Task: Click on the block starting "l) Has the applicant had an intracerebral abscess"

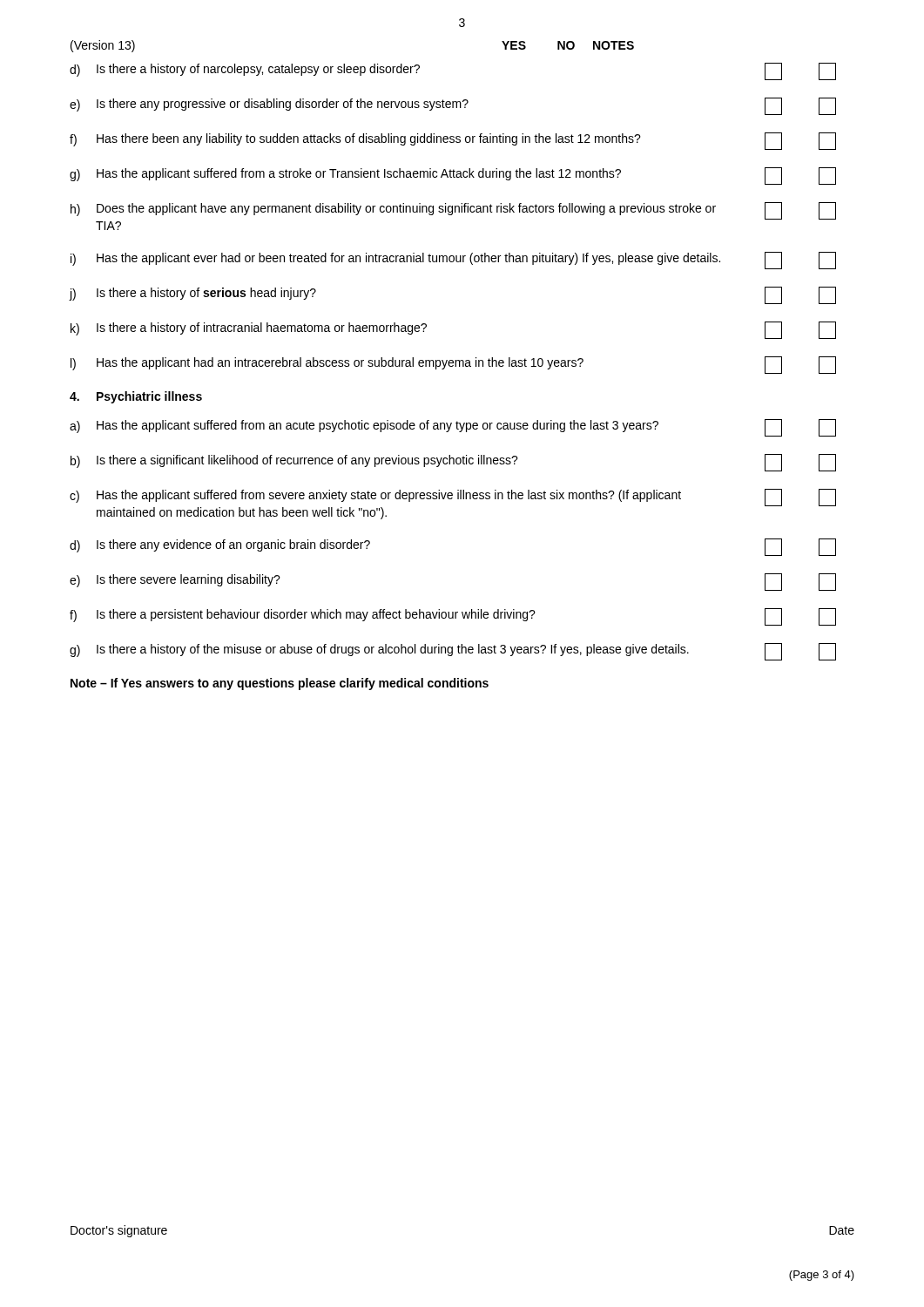Action: point(462,364)
